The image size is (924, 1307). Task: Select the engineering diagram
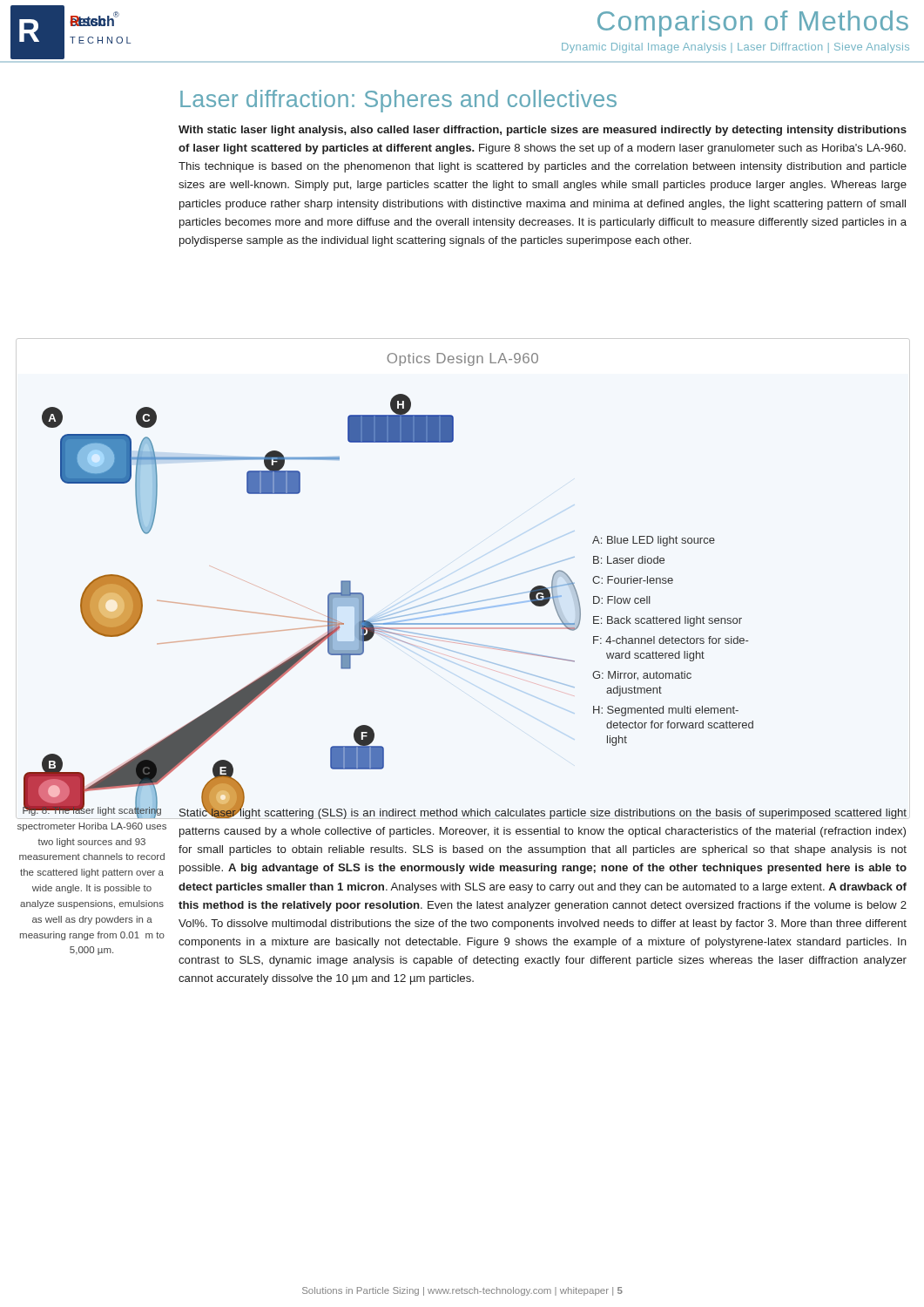pyautogui.click(x=463, y=578)
